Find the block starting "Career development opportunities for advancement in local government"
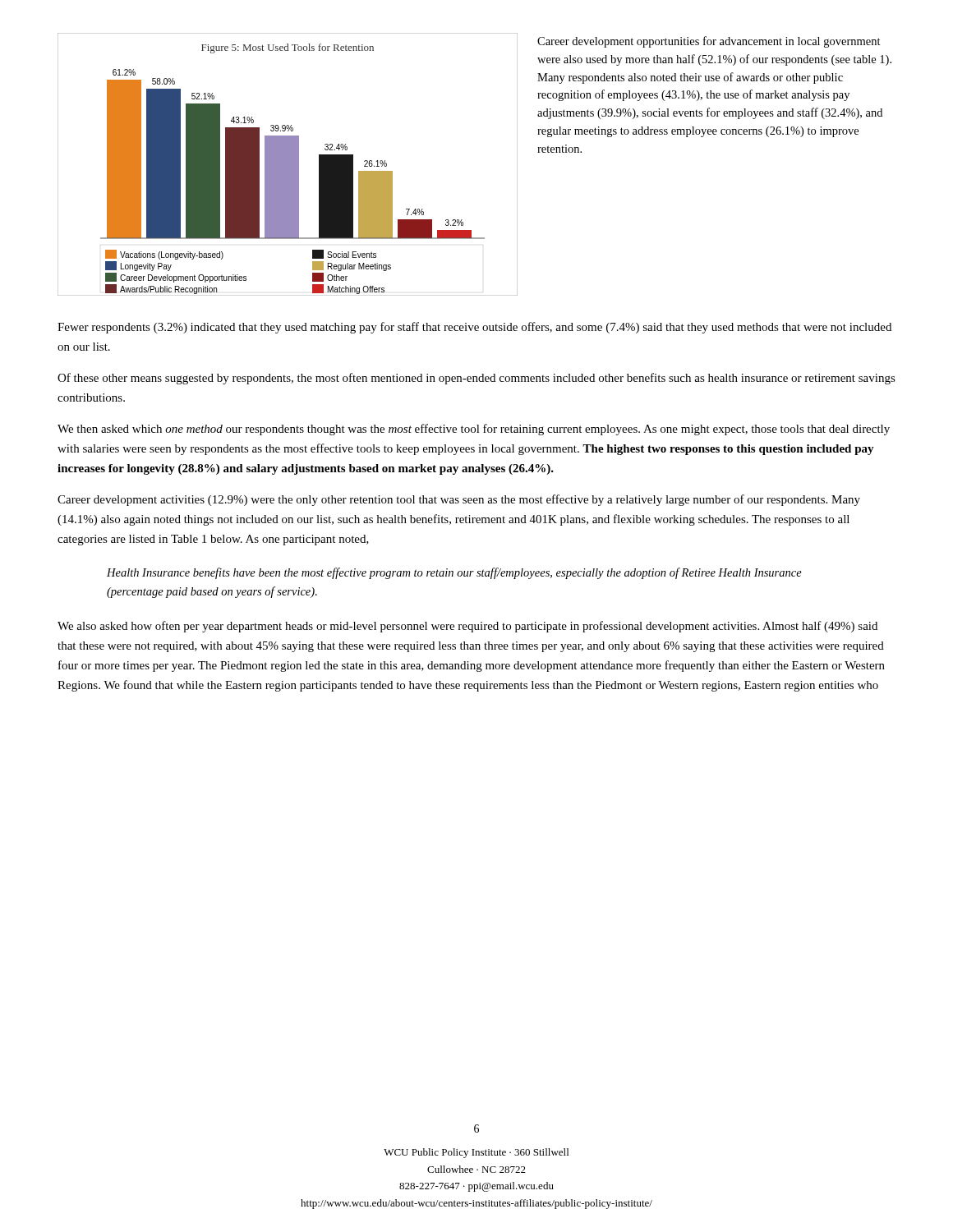 pos(715,95)
